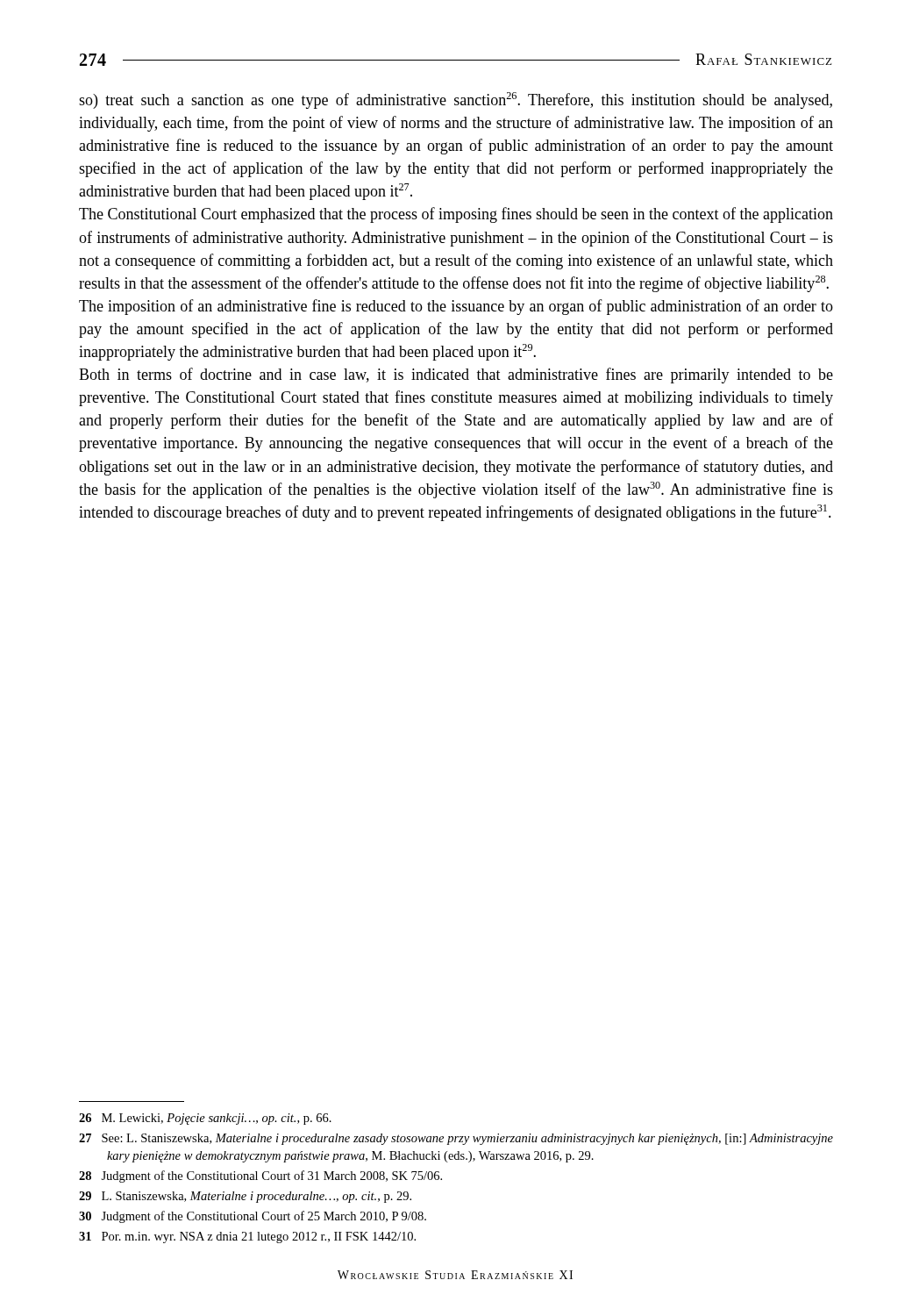Click the passage that begins "The Constitutional Court emphasized"
The image size is (912, 1316).
point(456,249)
